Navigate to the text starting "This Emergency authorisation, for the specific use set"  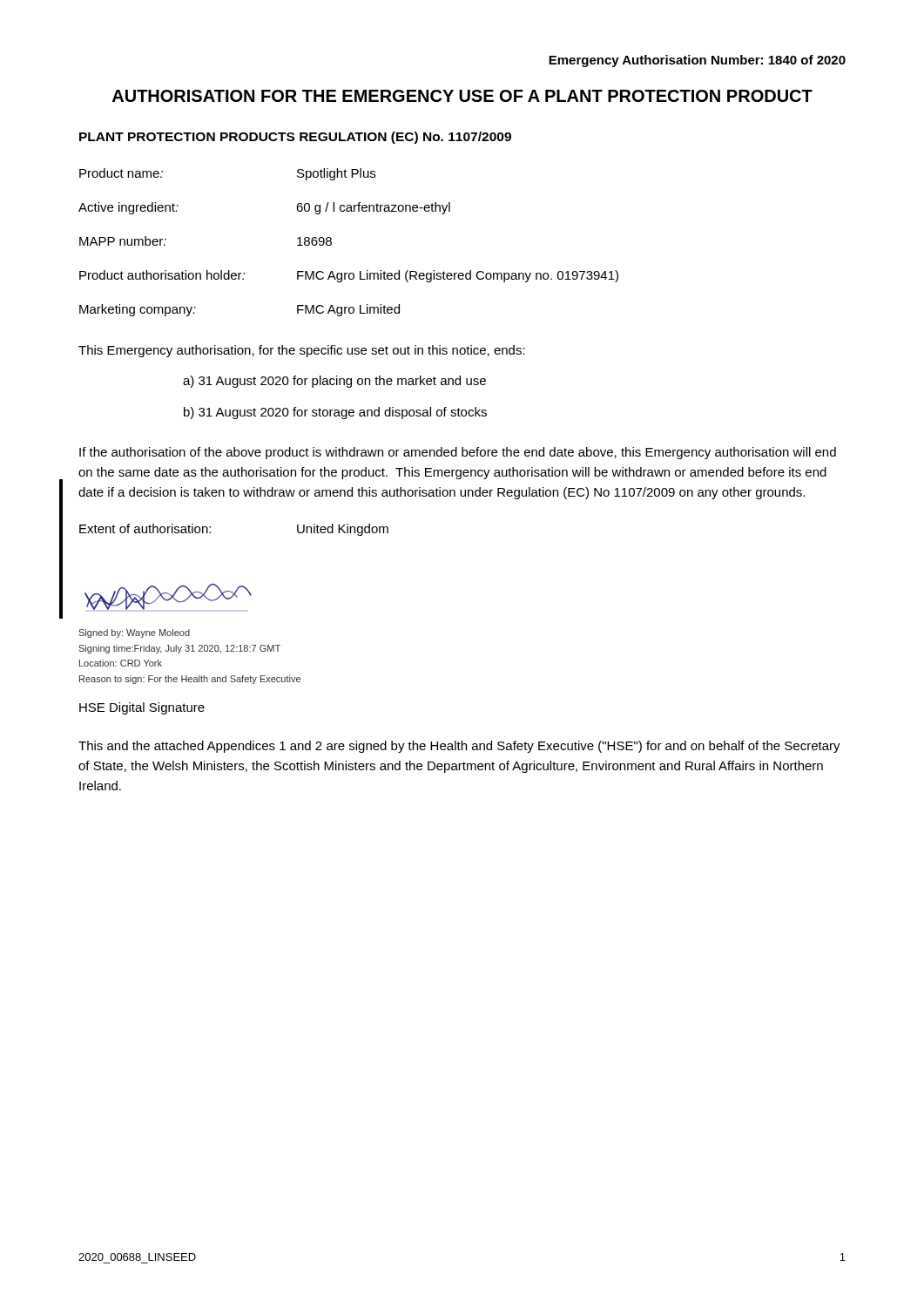(x=302, y=350)
